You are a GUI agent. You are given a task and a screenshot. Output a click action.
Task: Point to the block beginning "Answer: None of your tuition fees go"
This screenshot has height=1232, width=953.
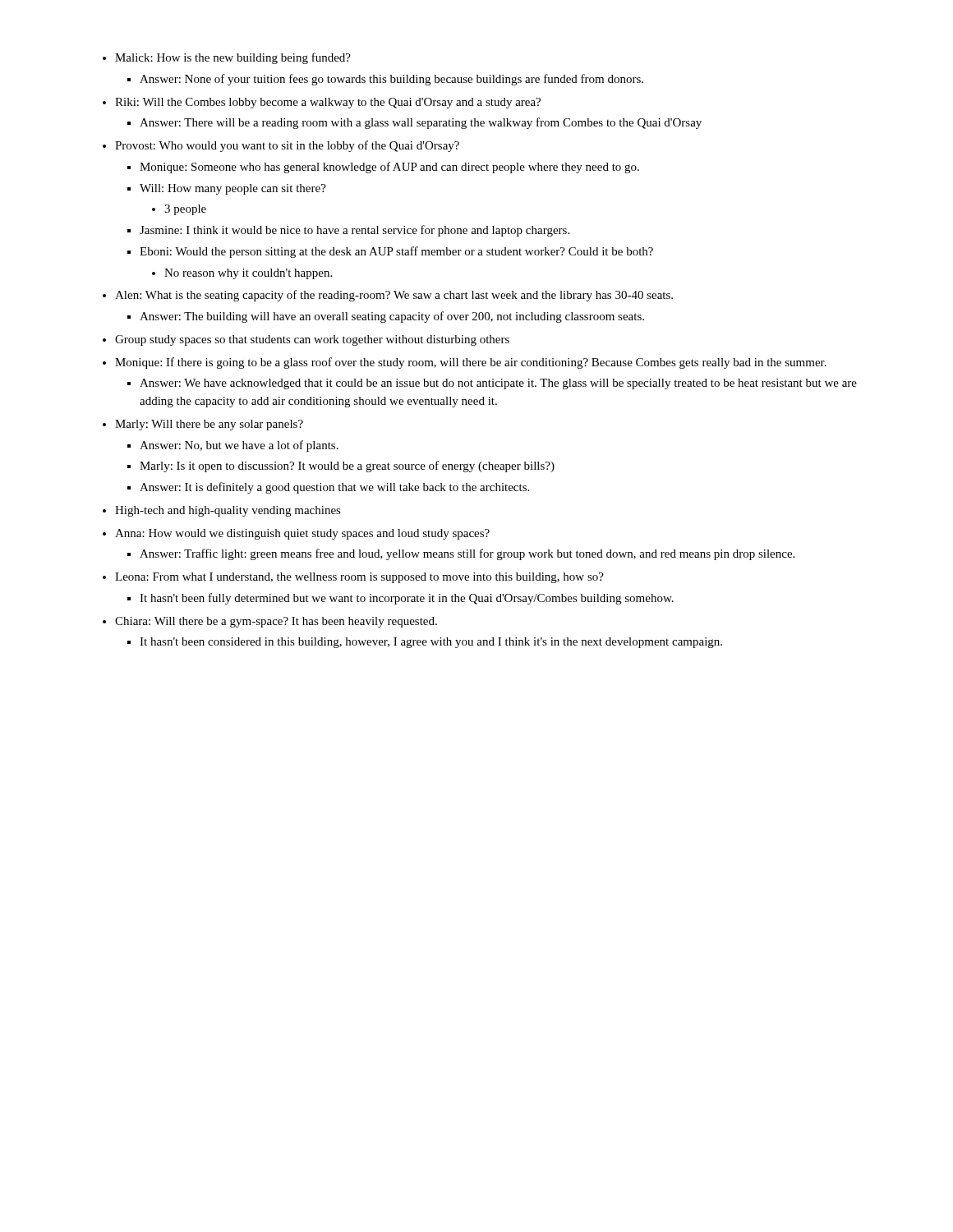click(x=392, y=79)
